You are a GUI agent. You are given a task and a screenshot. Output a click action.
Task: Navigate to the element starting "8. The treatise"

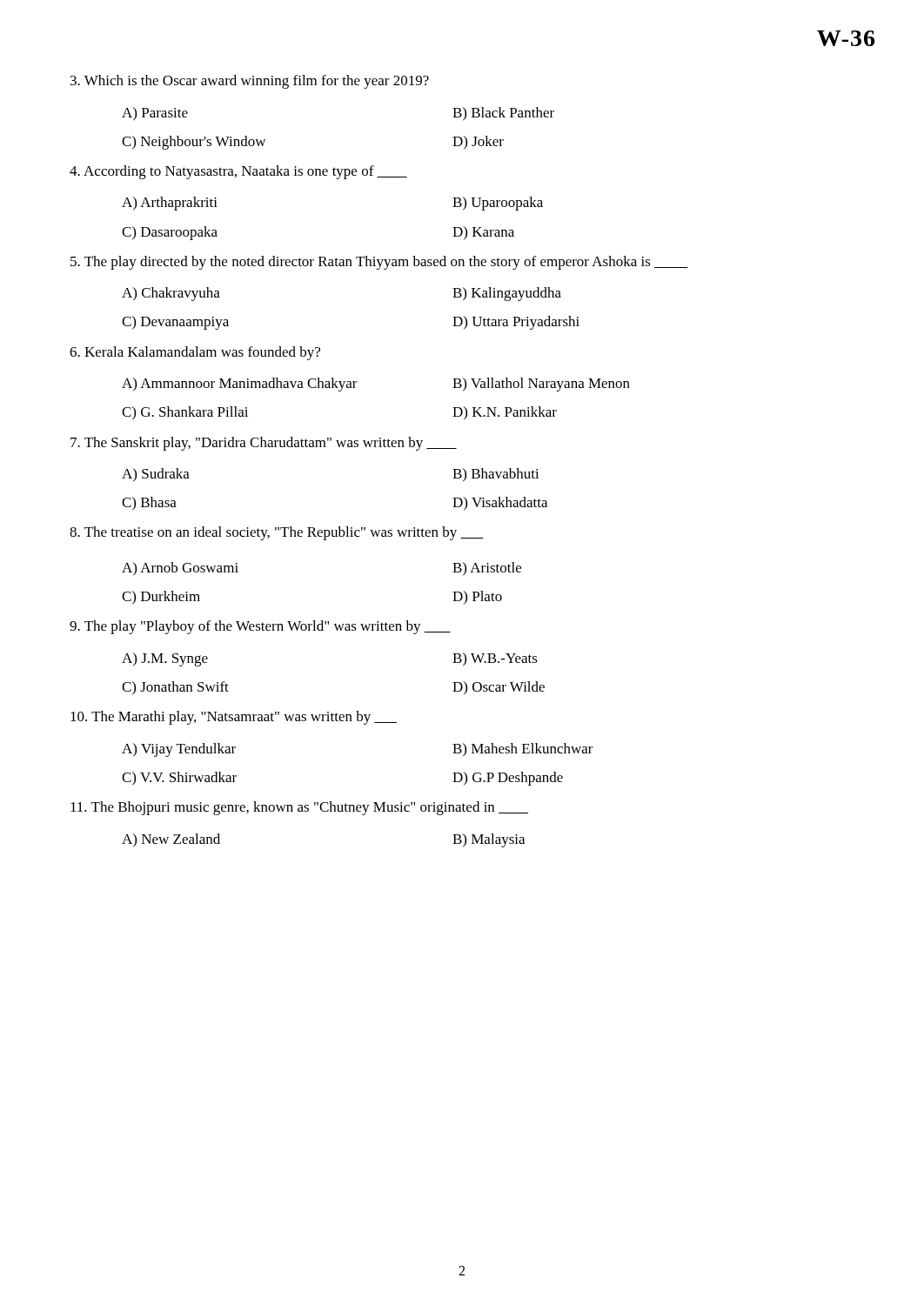coord(276,532)
